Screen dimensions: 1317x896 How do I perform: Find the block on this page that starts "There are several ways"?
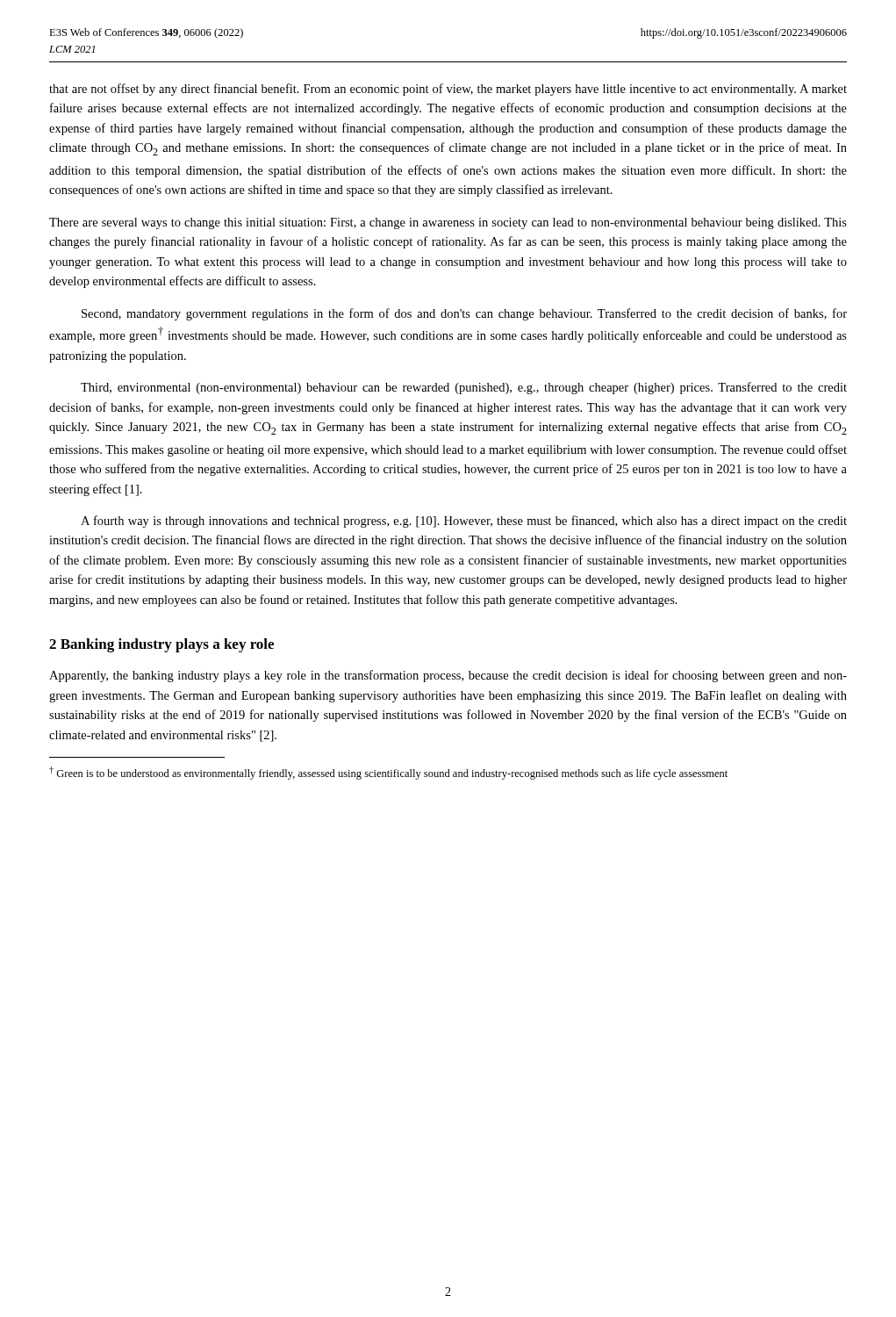tap(448, 252)
